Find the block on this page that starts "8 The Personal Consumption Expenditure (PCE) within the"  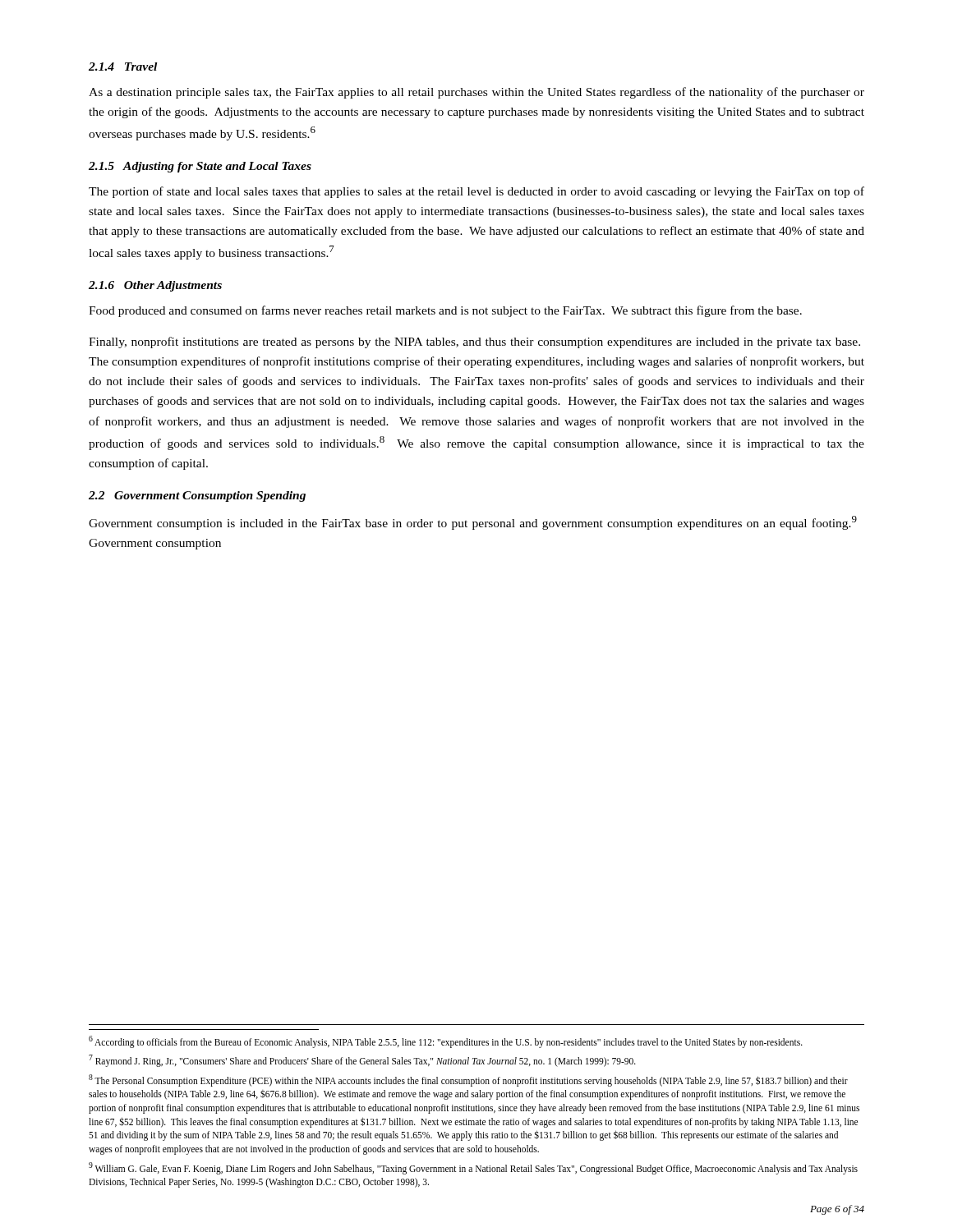coord(474,1113)
